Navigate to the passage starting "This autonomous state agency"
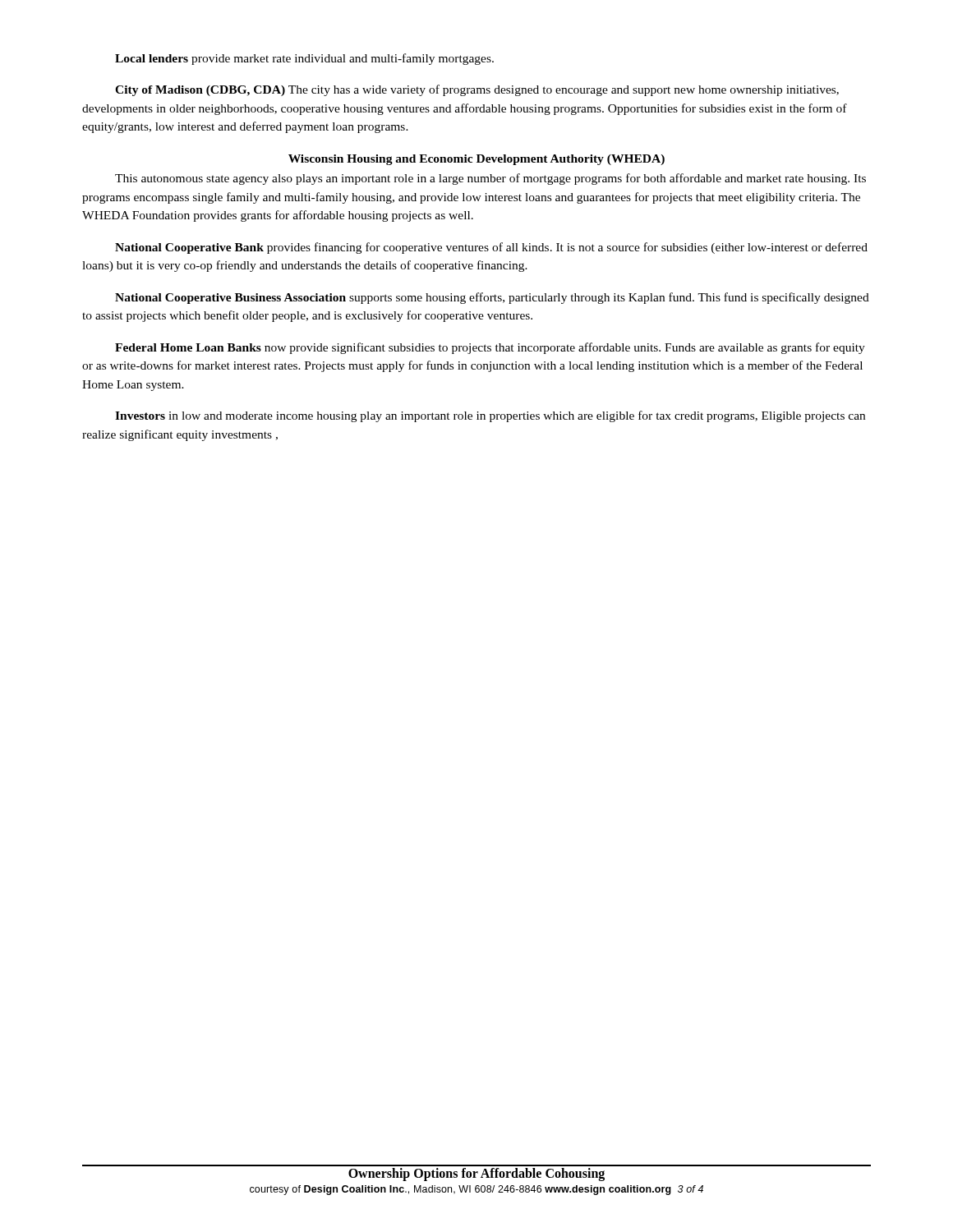 [x=474, y=197]
